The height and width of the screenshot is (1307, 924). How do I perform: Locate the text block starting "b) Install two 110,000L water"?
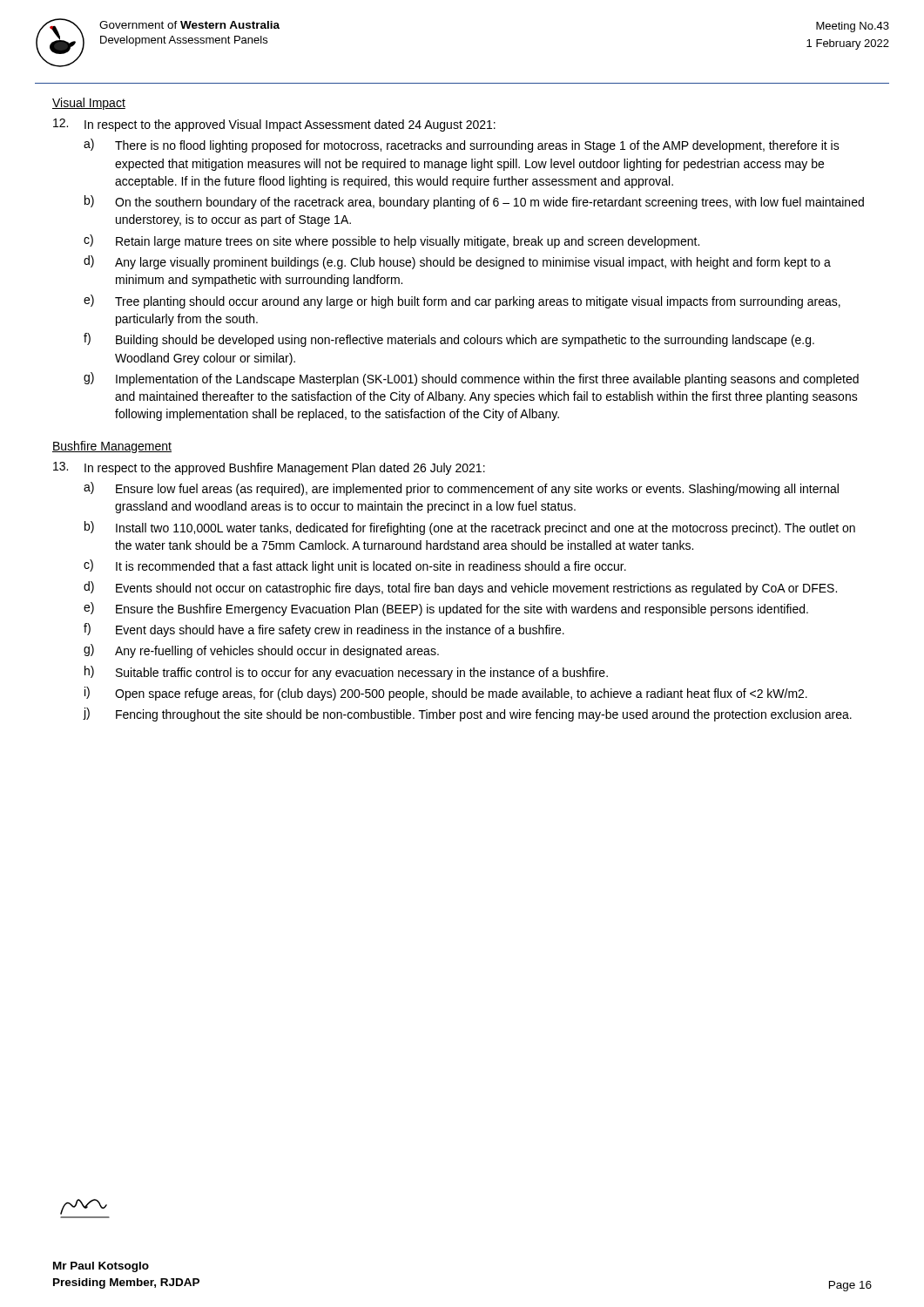[x=478, y=537]
